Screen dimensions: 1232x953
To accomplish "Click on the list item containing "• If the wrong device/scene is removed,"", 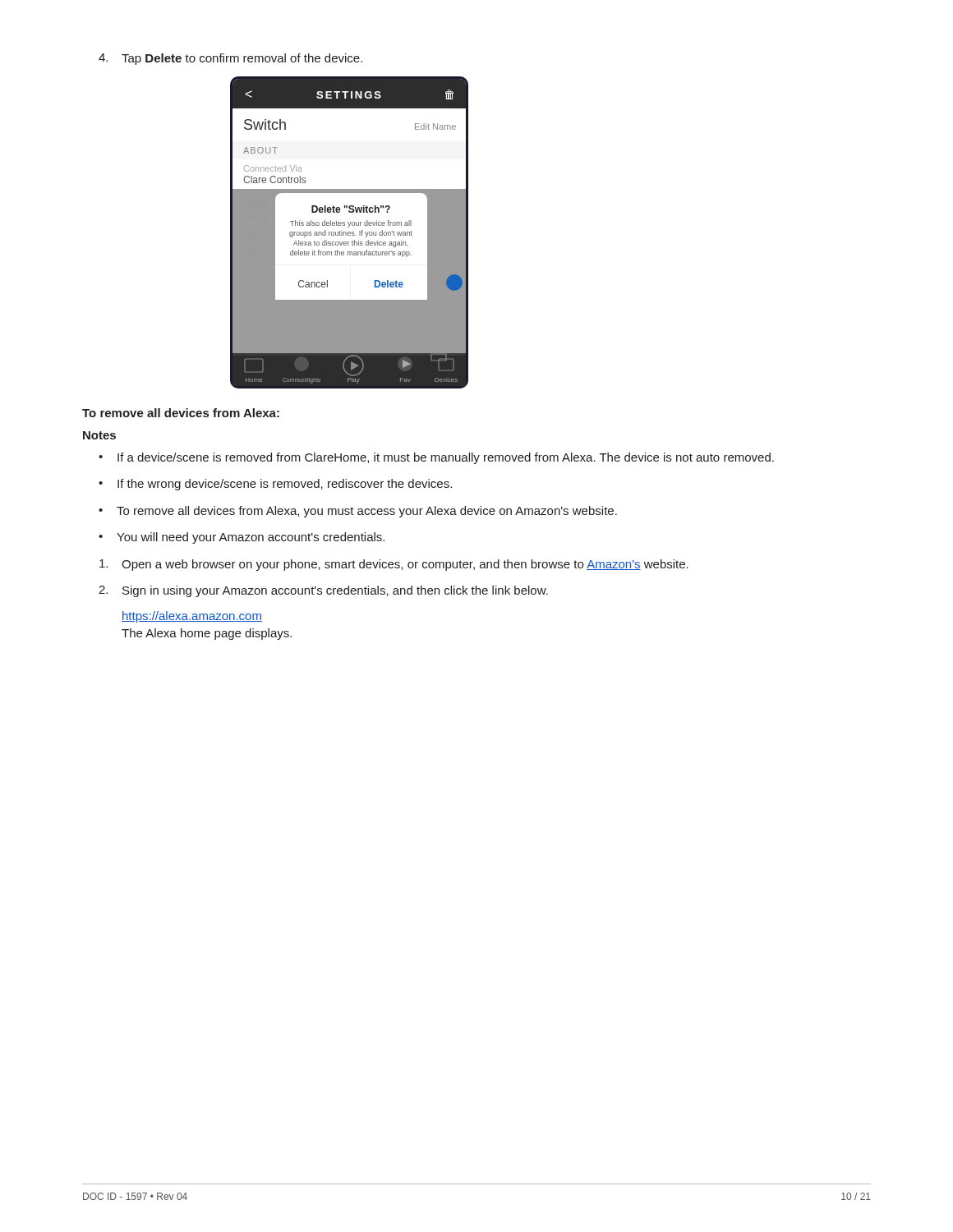I will [275, 485].
